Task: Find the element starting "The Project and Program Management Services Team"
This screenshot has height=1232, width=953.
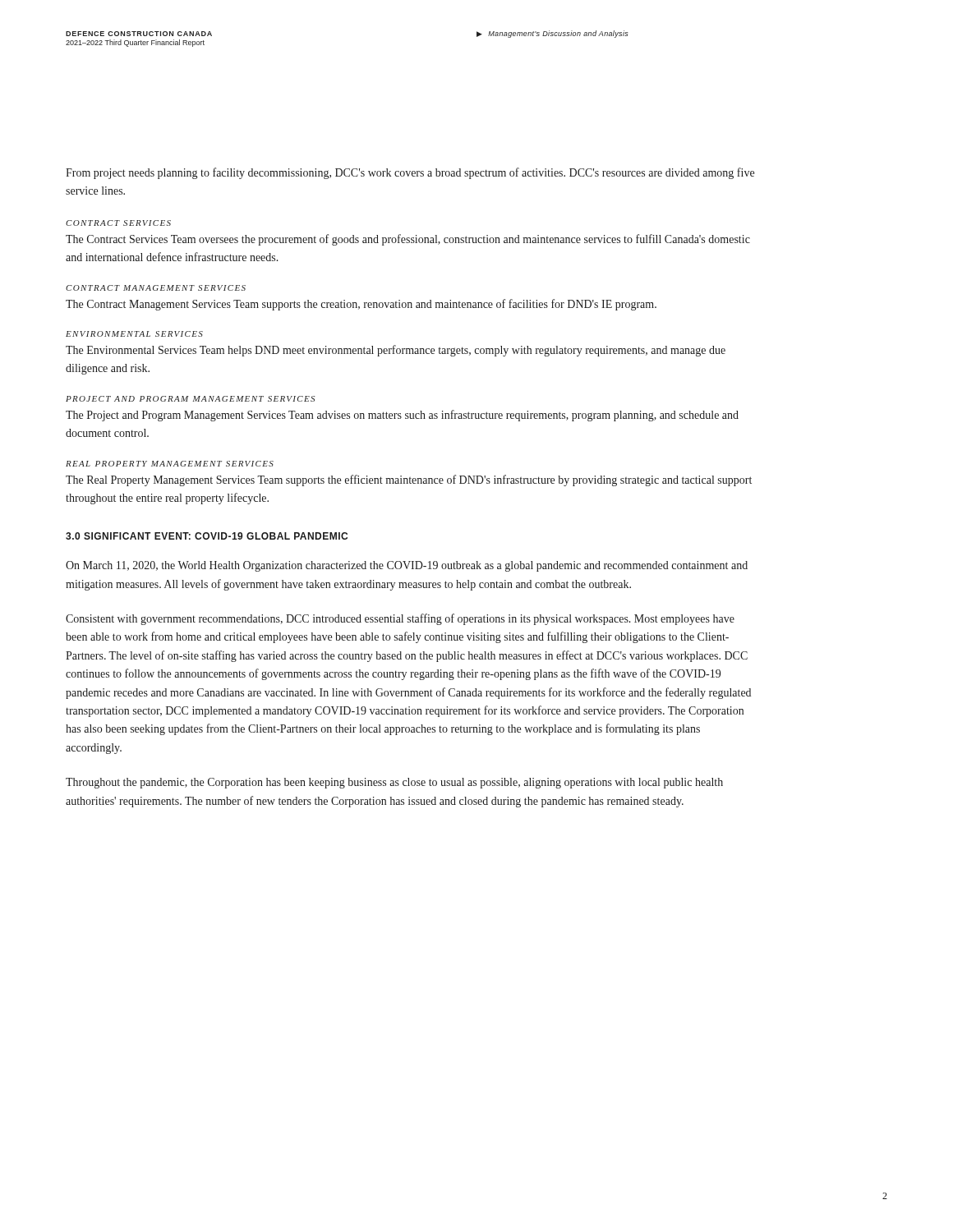Action: tap(402, 424)
